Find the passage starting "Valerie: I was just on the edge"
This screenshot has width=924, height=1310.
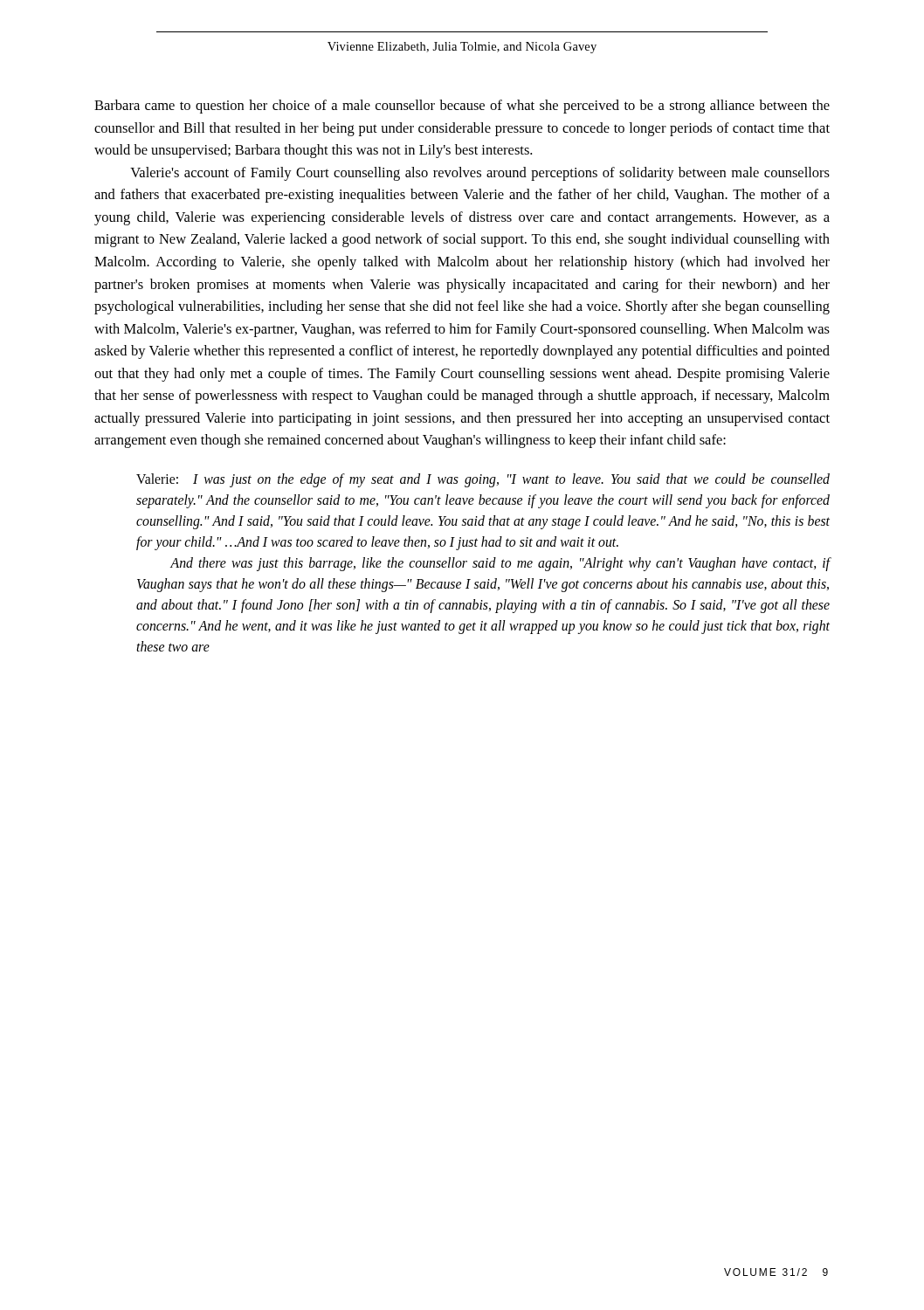point(483,563)
